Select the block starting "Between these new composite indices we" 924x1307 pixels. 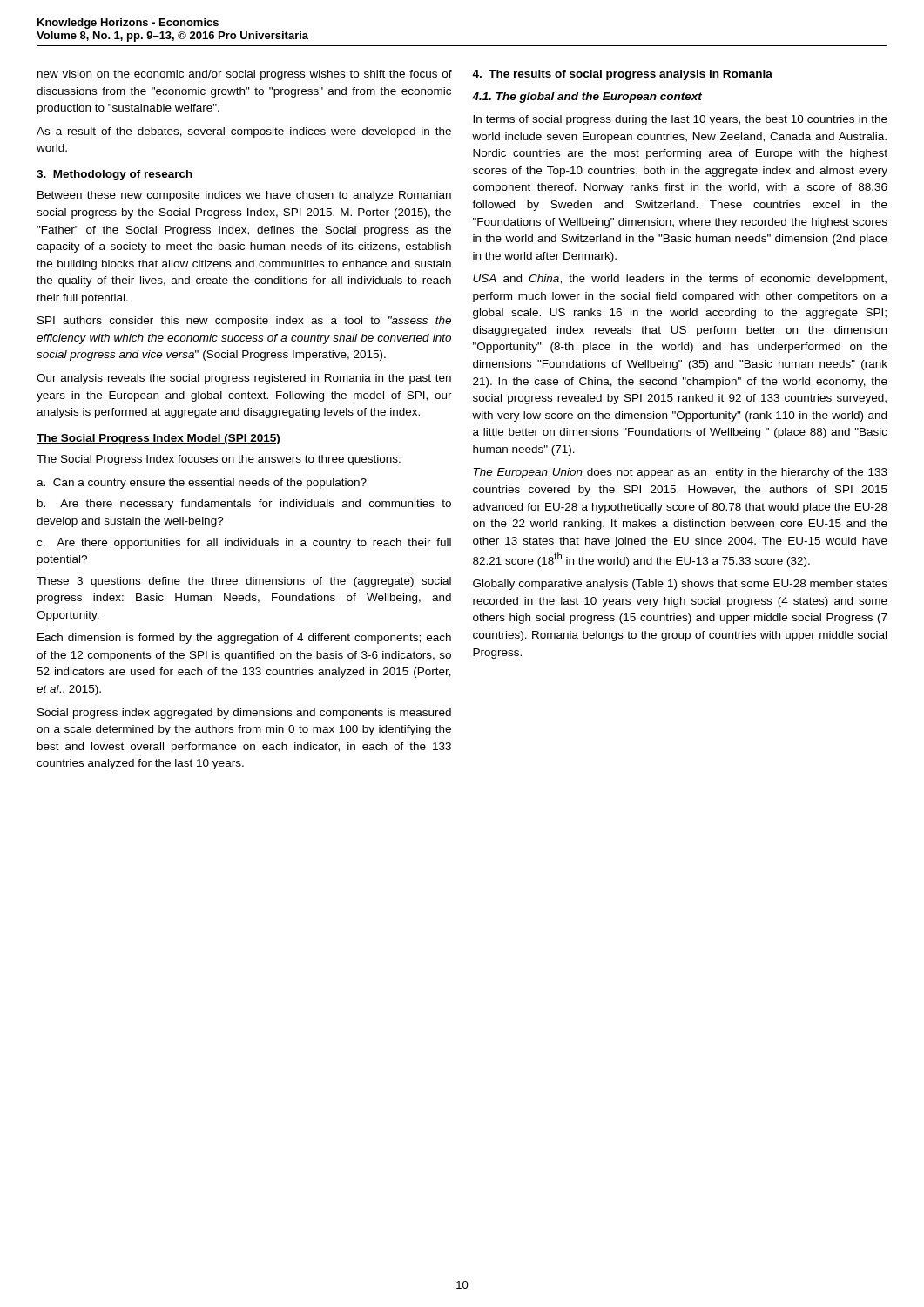pos(244,196)
